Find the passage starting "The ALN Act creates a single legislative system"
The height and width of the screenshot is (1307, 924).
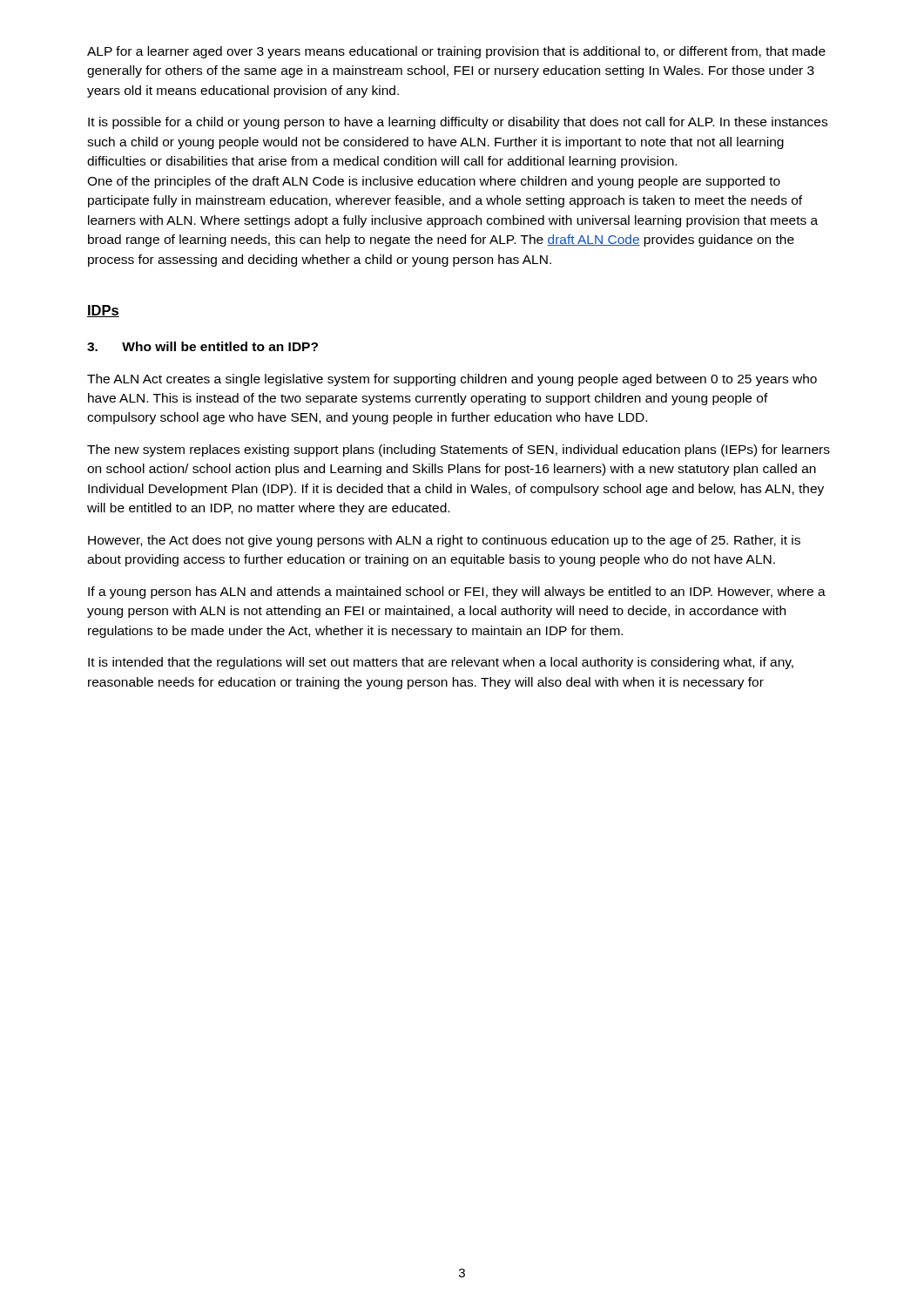tap(452, 398)
